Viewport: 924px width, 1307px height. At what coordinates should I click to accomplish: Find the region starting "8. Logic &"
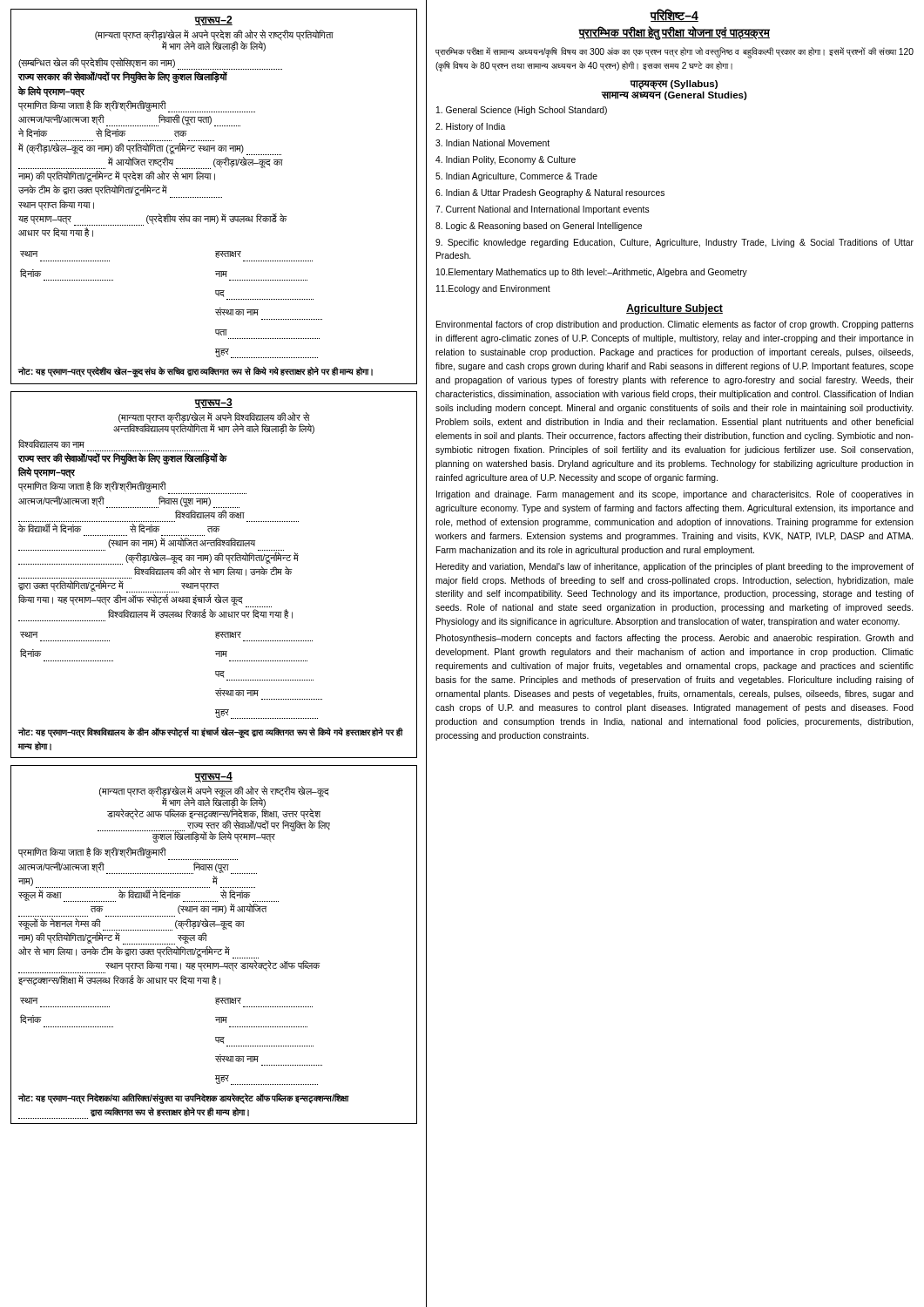(539, 226)
